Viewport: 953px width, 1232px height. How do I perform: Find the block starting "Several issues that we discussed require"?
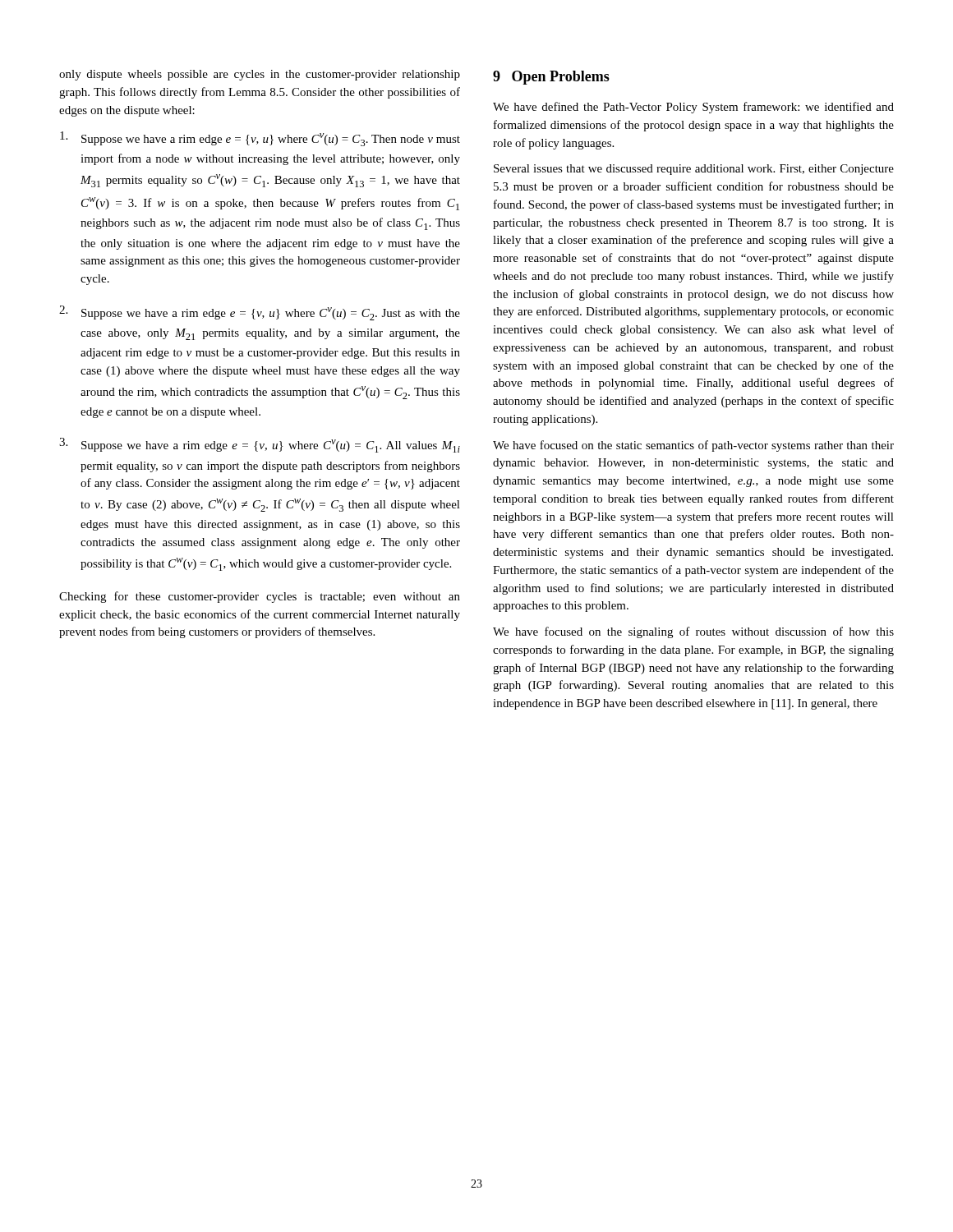click(693, 294)
